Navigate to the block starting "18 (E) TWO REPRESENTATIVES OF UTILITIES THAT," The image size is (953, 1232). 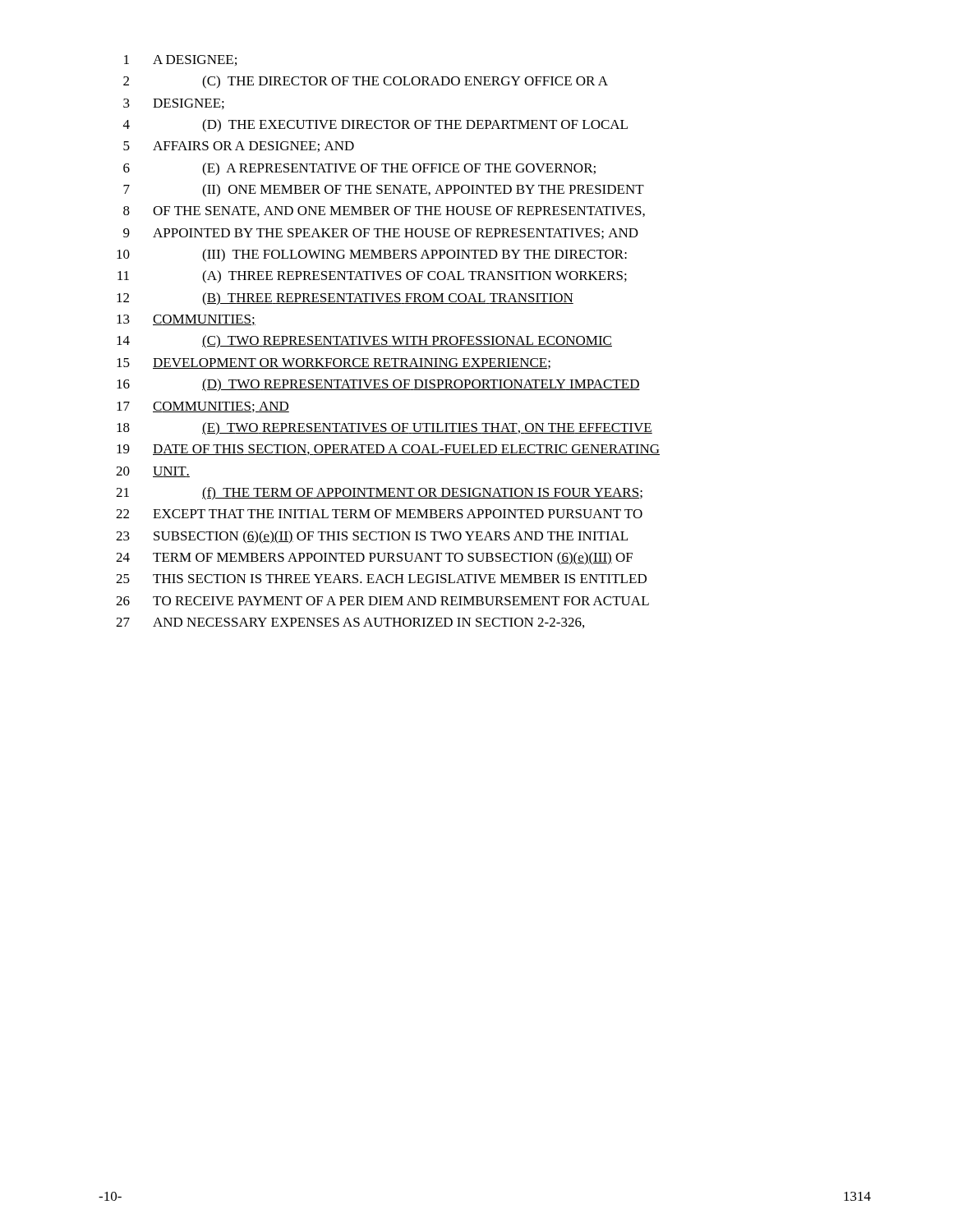485,428
